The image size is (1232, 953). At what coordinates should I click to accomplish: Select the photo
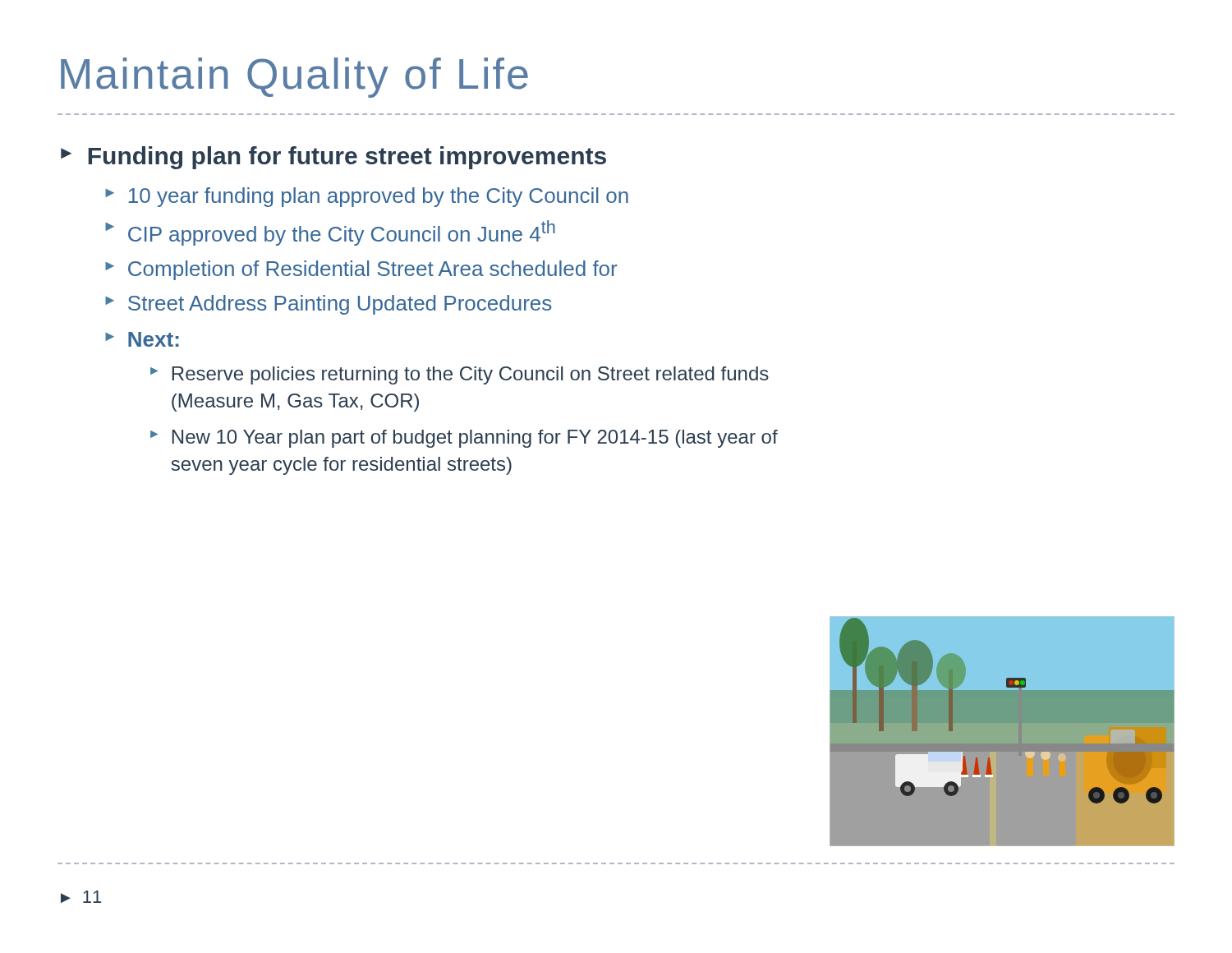1002,731
